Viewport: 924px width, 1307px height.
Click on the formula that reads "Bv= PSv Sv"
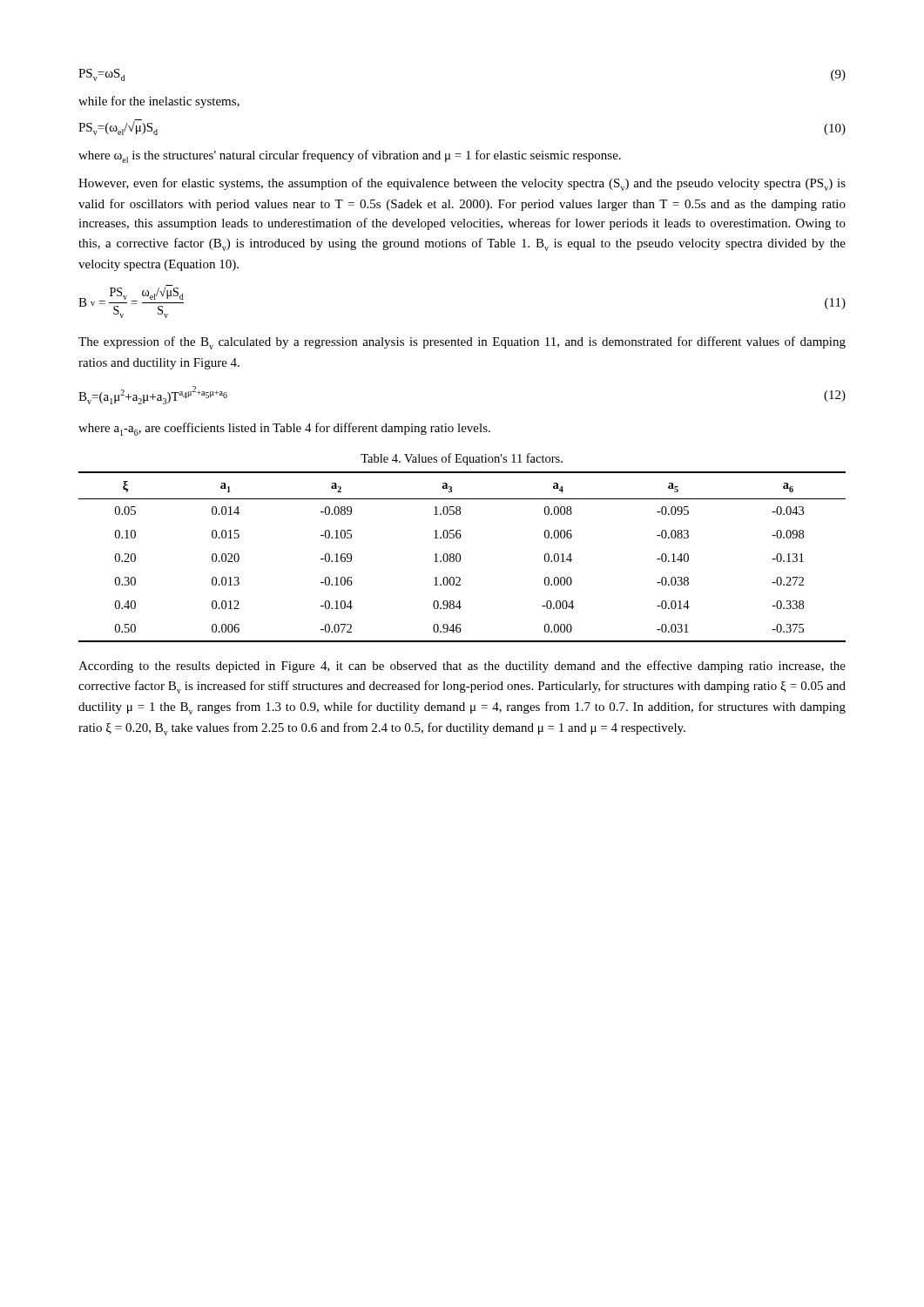pyautogui.click(x=118, y=303)
